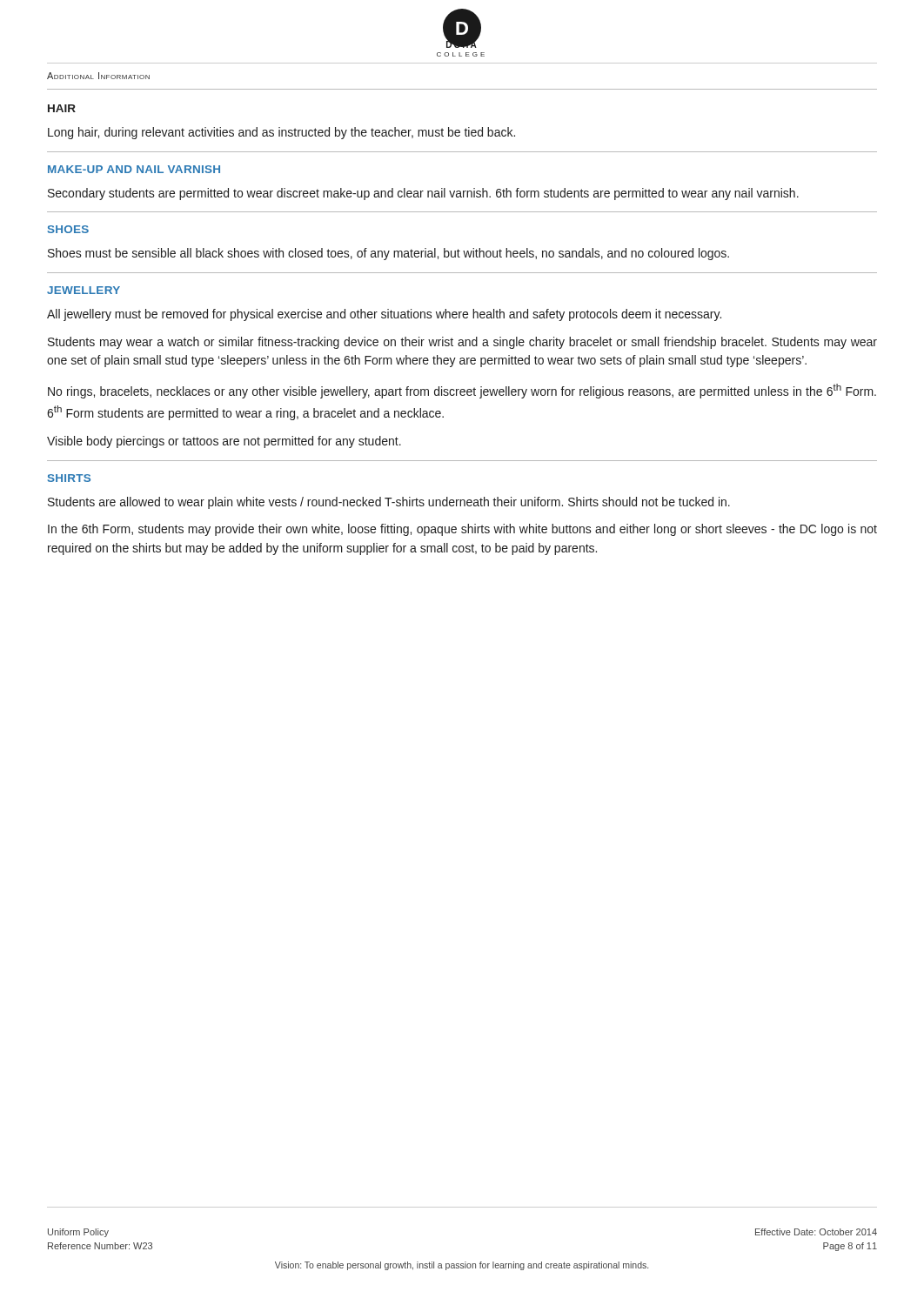Select the text block that reads "Students are allowed"
The image size is (924, 1305).
(389, 502)
